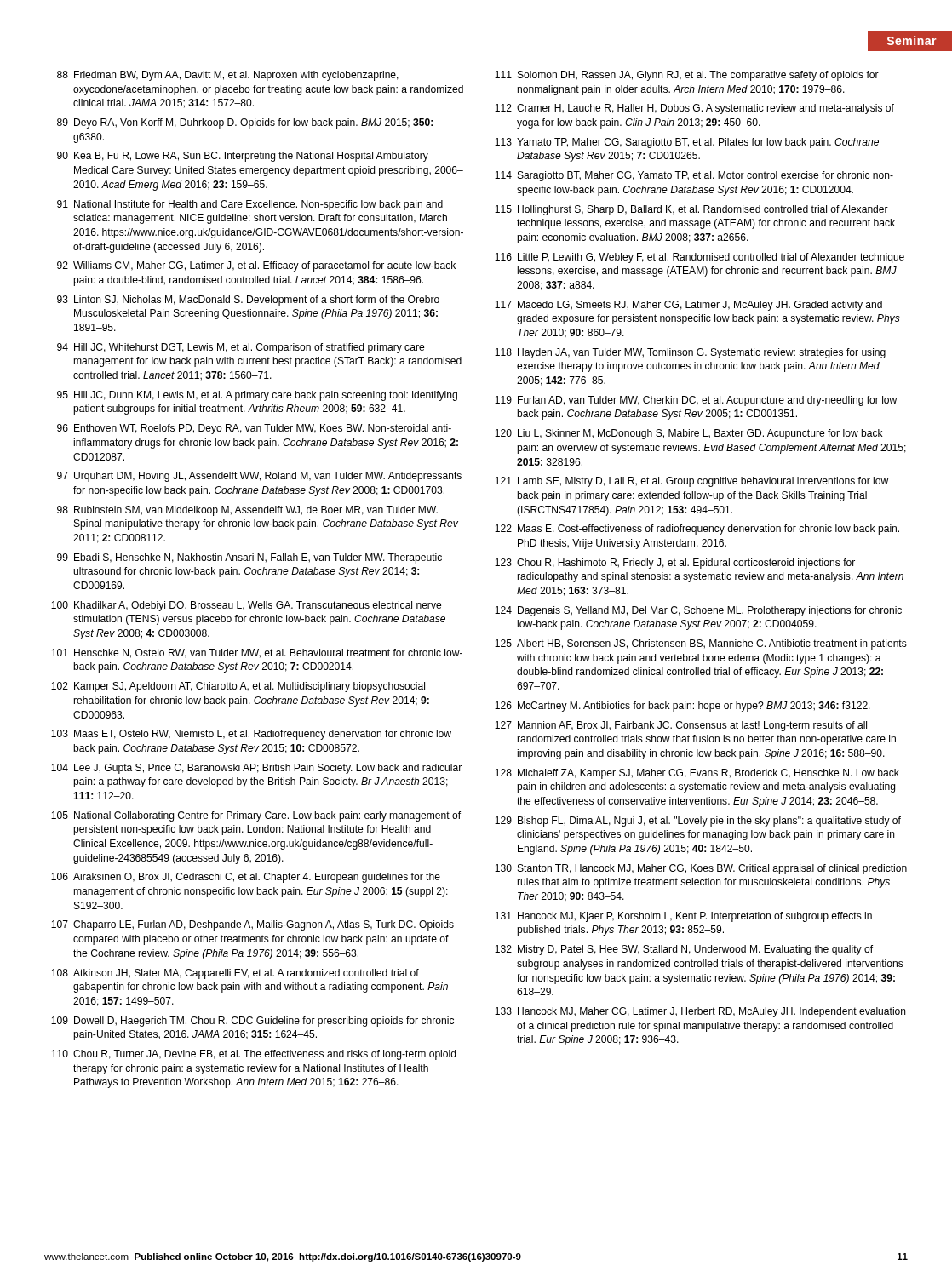
Task: Select the list item containing "88 Friedman BW, Dym AA,"
Action: point(254,89)
